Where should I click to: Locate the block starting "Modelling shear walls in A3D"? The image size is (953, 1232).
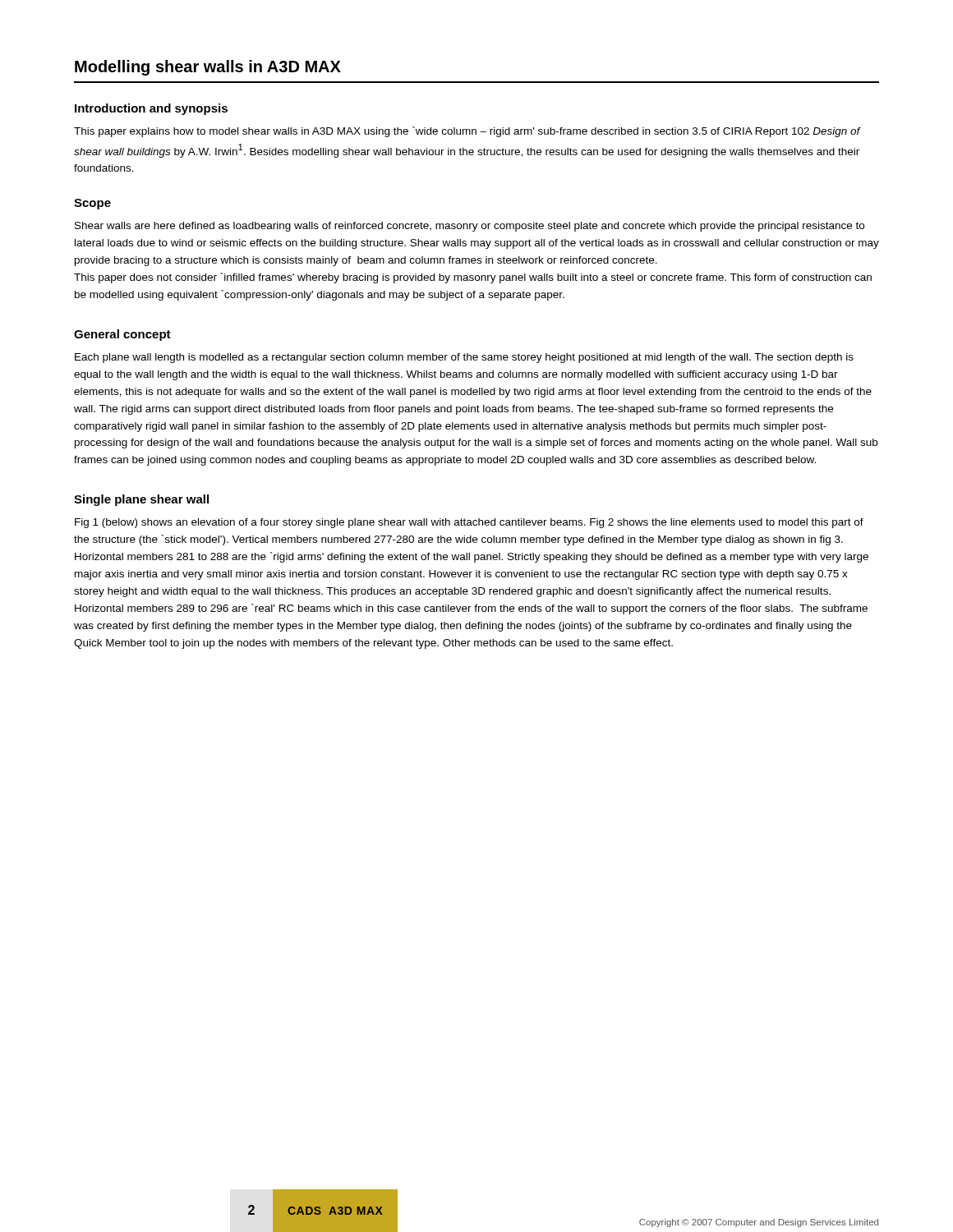click(x=207, y=67)
